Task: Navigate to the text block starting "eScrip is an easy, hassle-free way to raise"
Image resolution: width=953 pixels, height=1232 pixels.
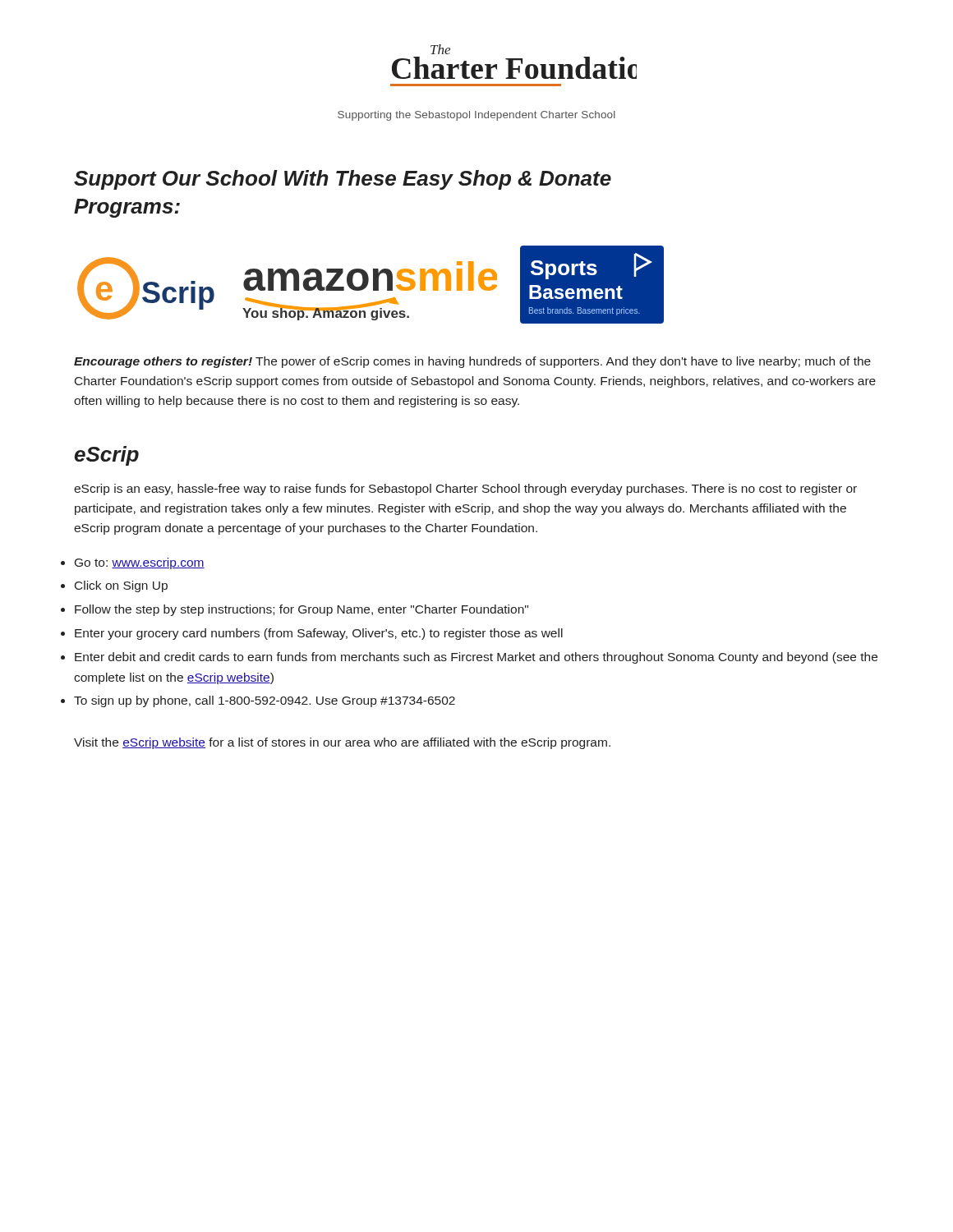Action: click(465, 508)
